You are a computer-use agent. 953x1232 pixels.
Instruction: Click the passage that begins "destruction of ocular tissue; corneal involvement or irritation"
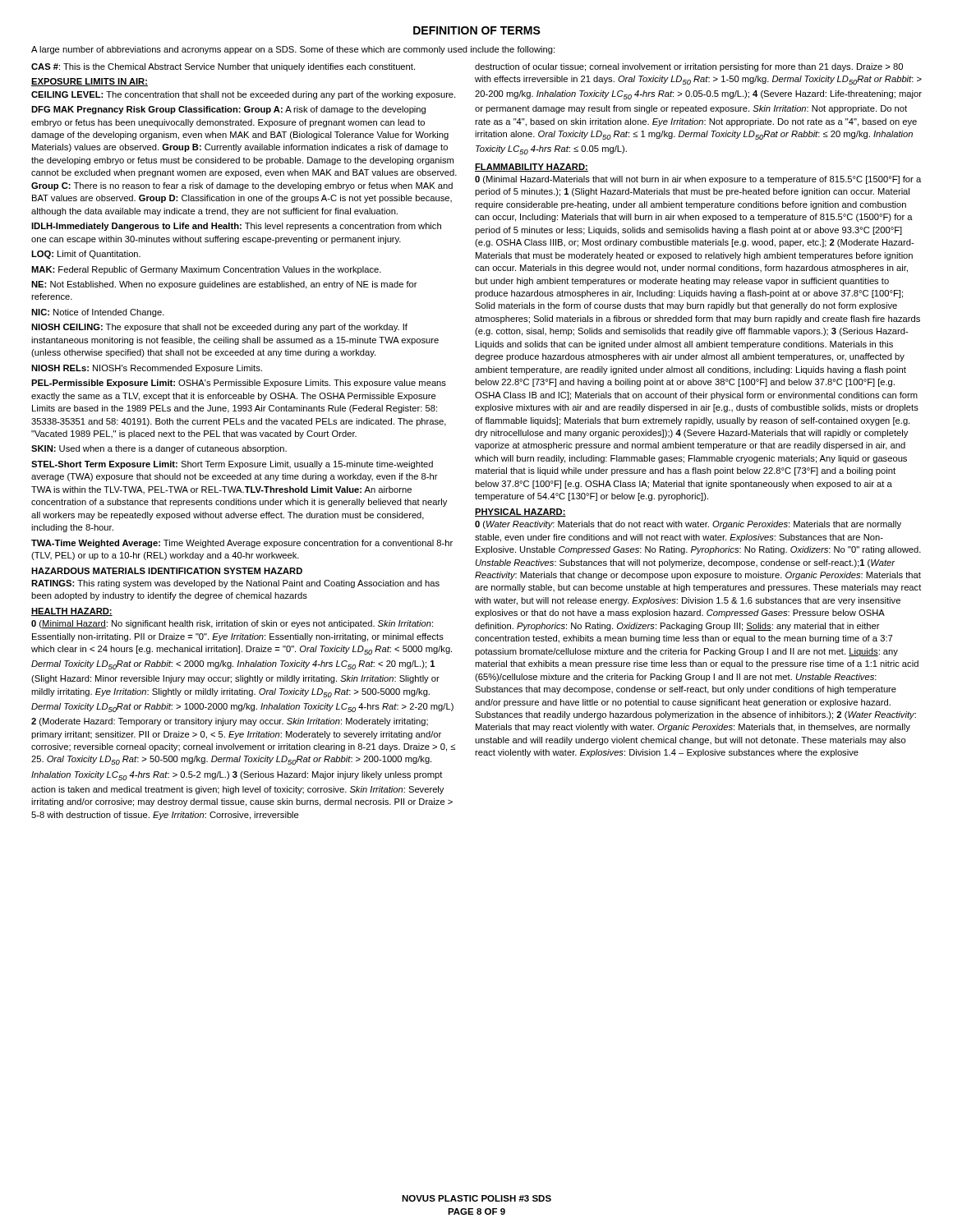pos(698,109)
